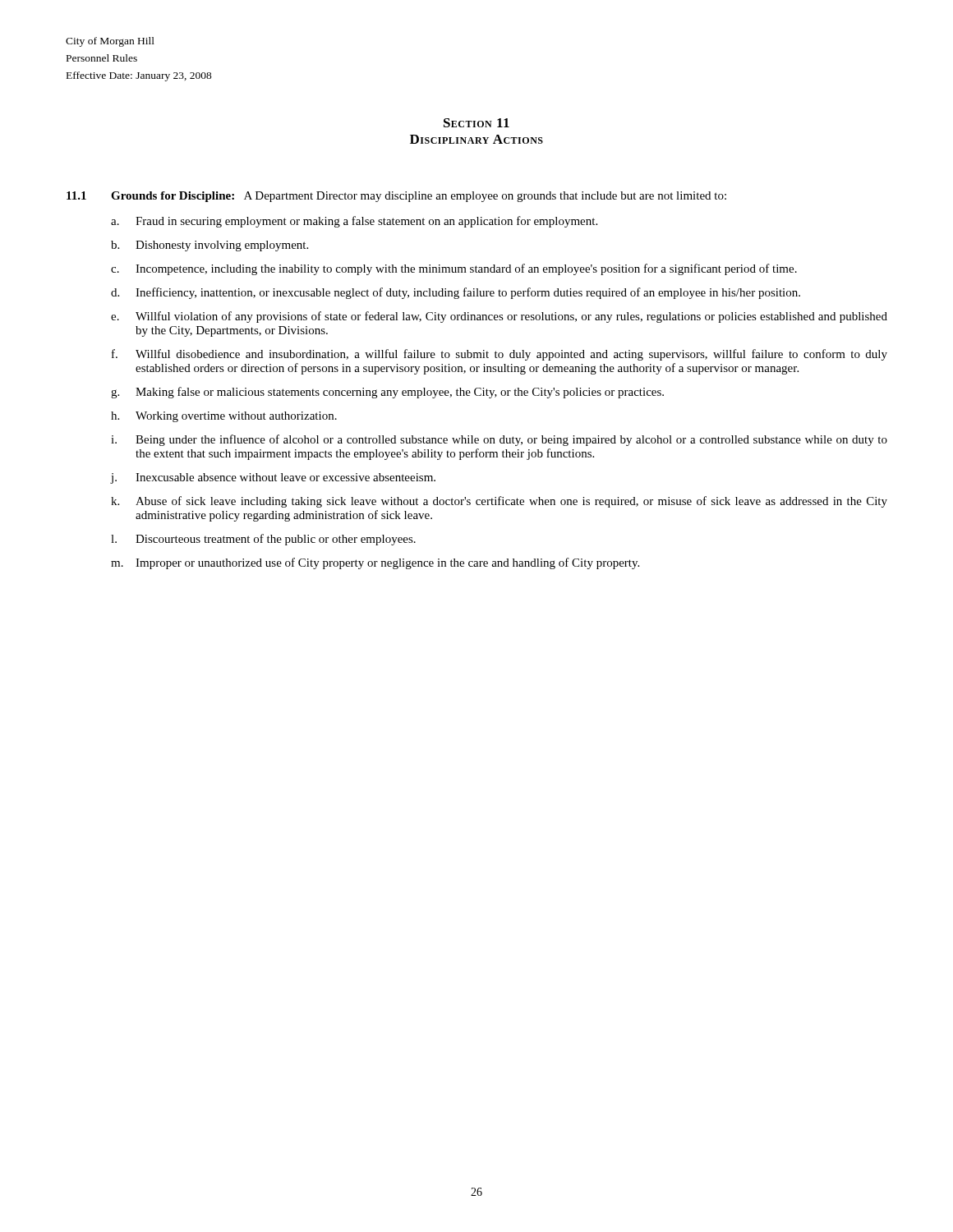Where is the passage that starts "1 Grounds for Discipline:"?
Image resolution: width=953 pixels, height=1232 pixels.
tap(396, 196)
